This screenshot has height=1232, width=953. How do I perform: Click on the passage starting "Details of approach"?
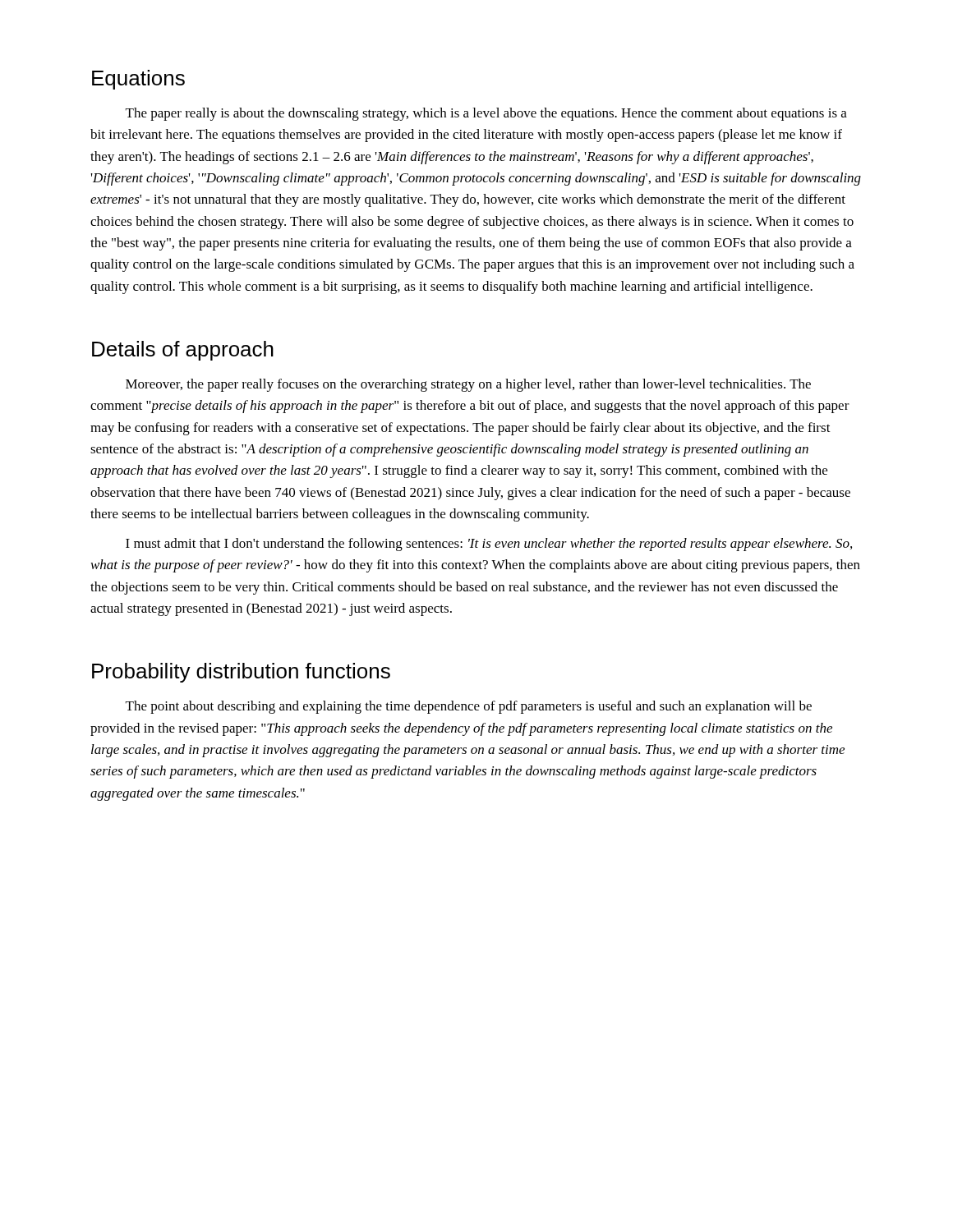pyautogui.click(x=182, y=349)
